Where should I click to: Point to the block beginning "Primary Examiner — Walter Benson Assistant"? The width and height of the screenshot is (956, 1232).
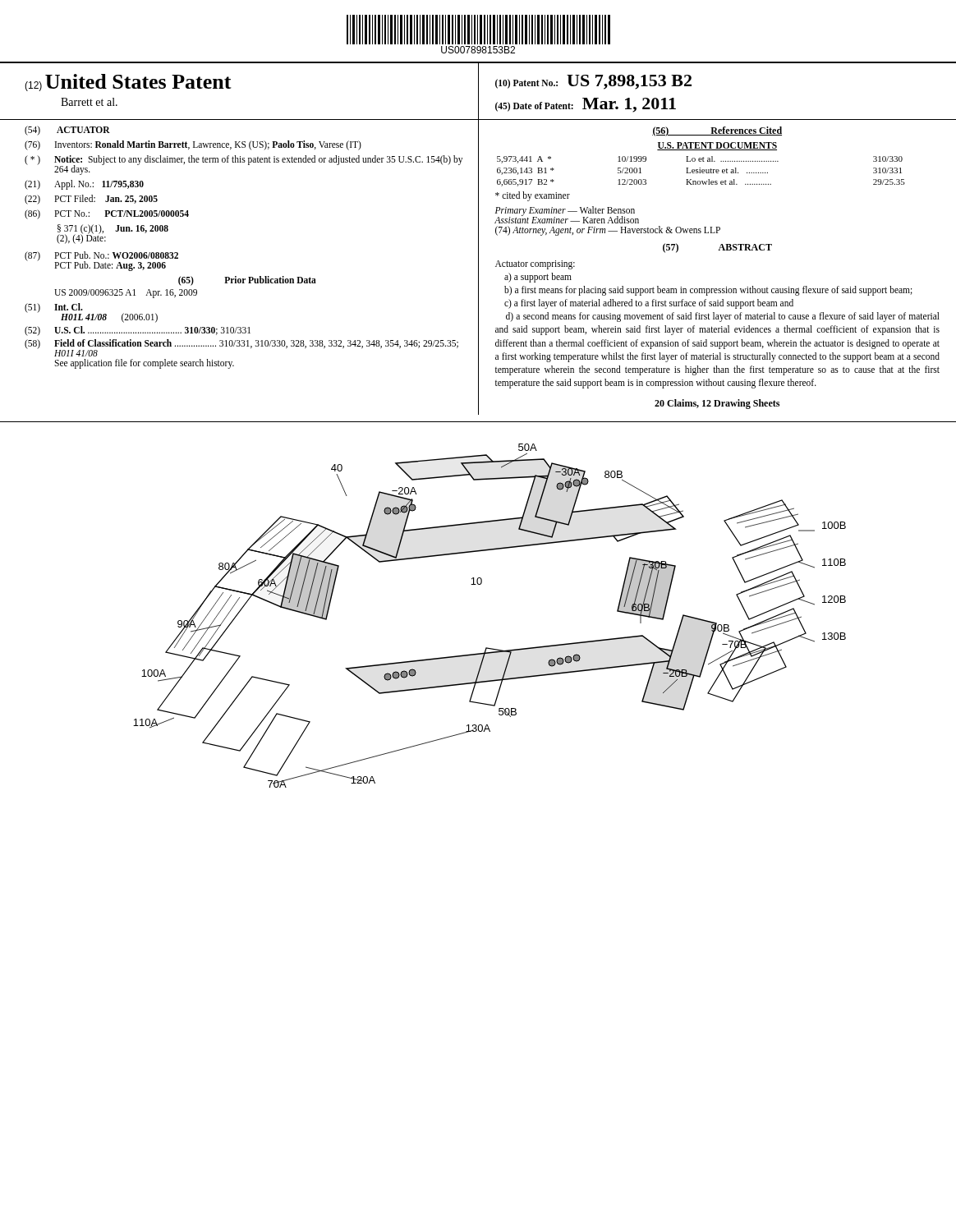point(717,220)
